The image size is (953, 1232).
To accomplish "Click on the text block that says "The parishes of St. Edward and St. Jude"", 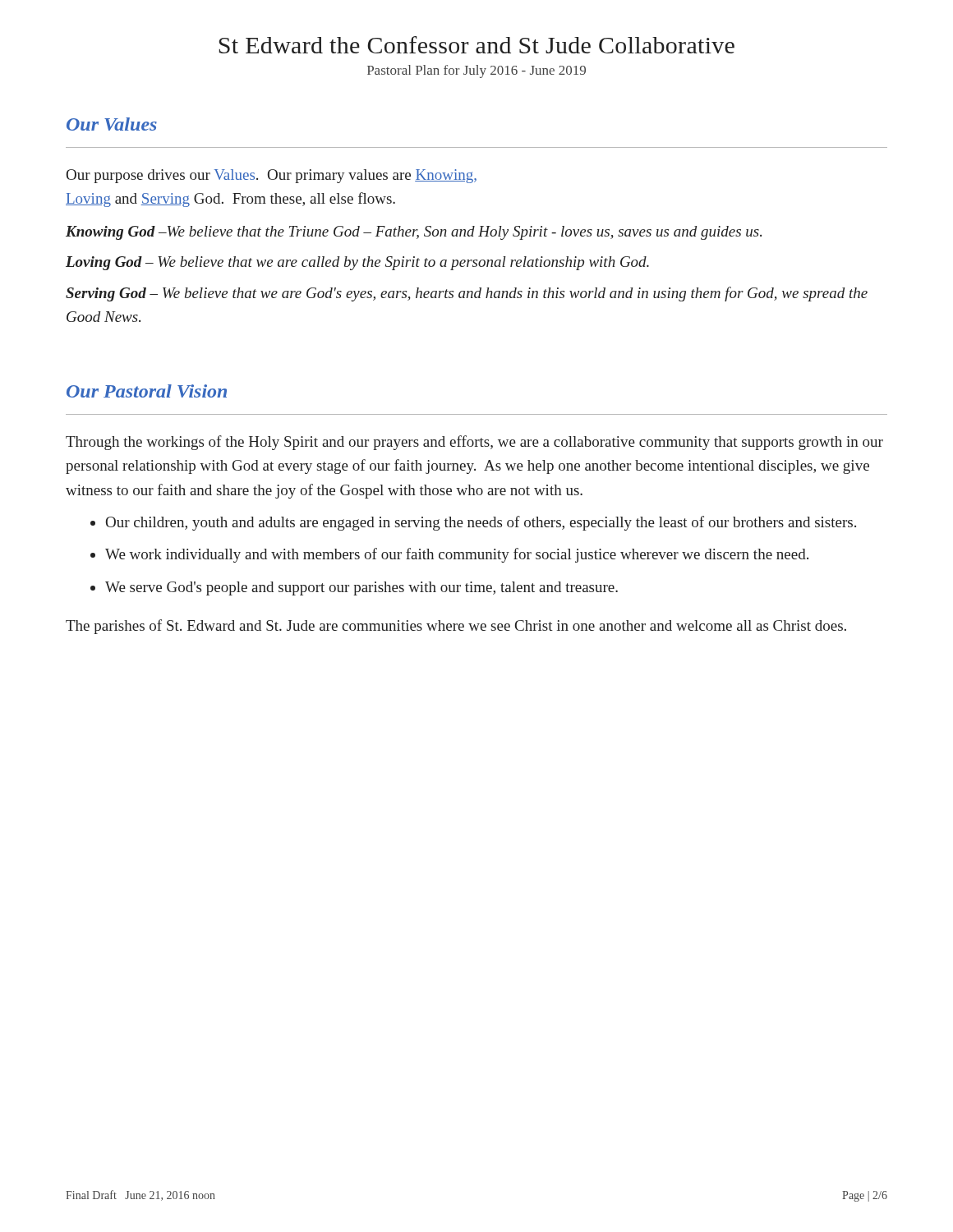I will click(457, 626).
